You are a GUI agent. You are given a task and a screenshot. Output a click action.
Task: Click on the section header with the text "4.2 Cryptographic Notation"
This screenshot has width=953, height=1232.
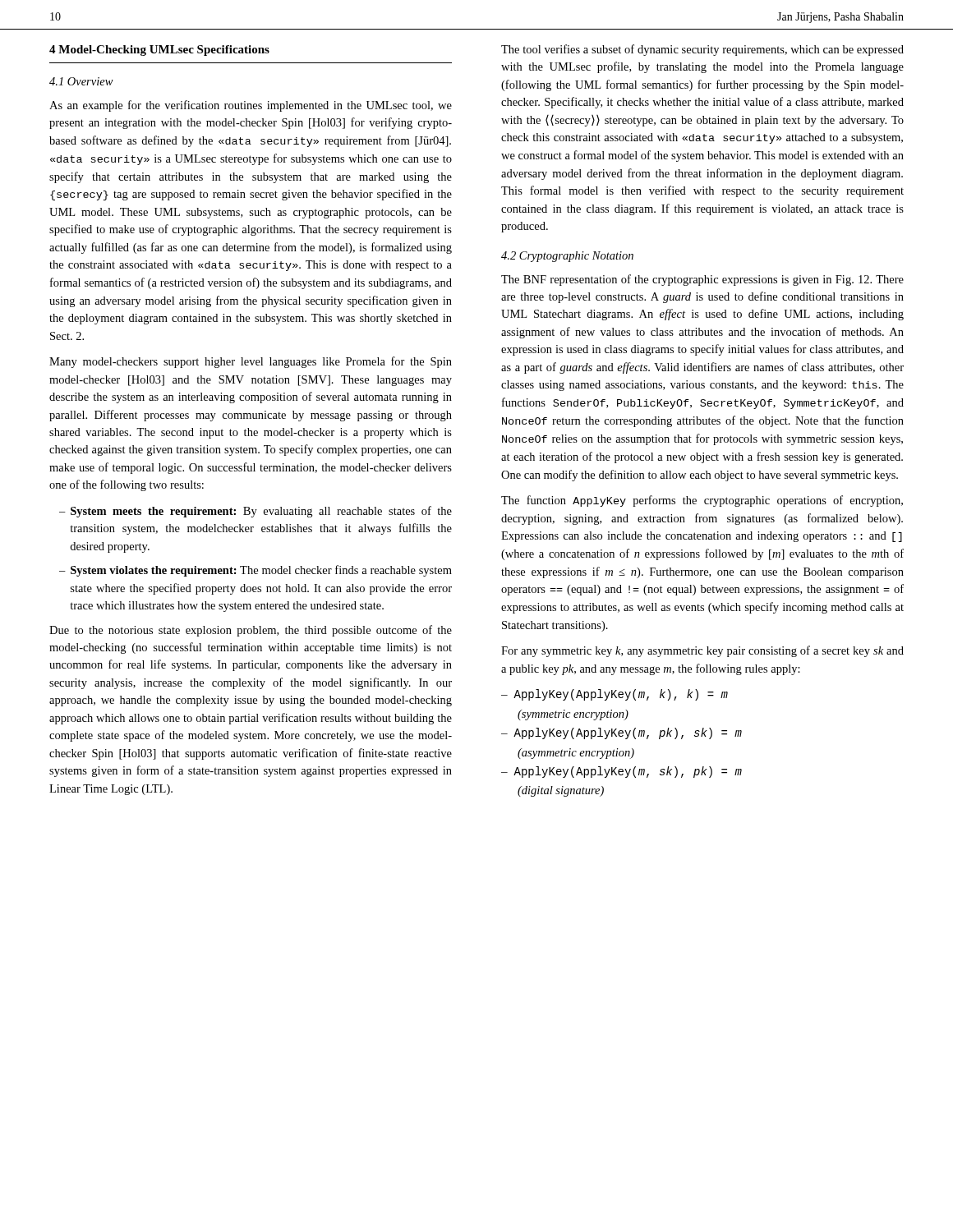[568, 255]
